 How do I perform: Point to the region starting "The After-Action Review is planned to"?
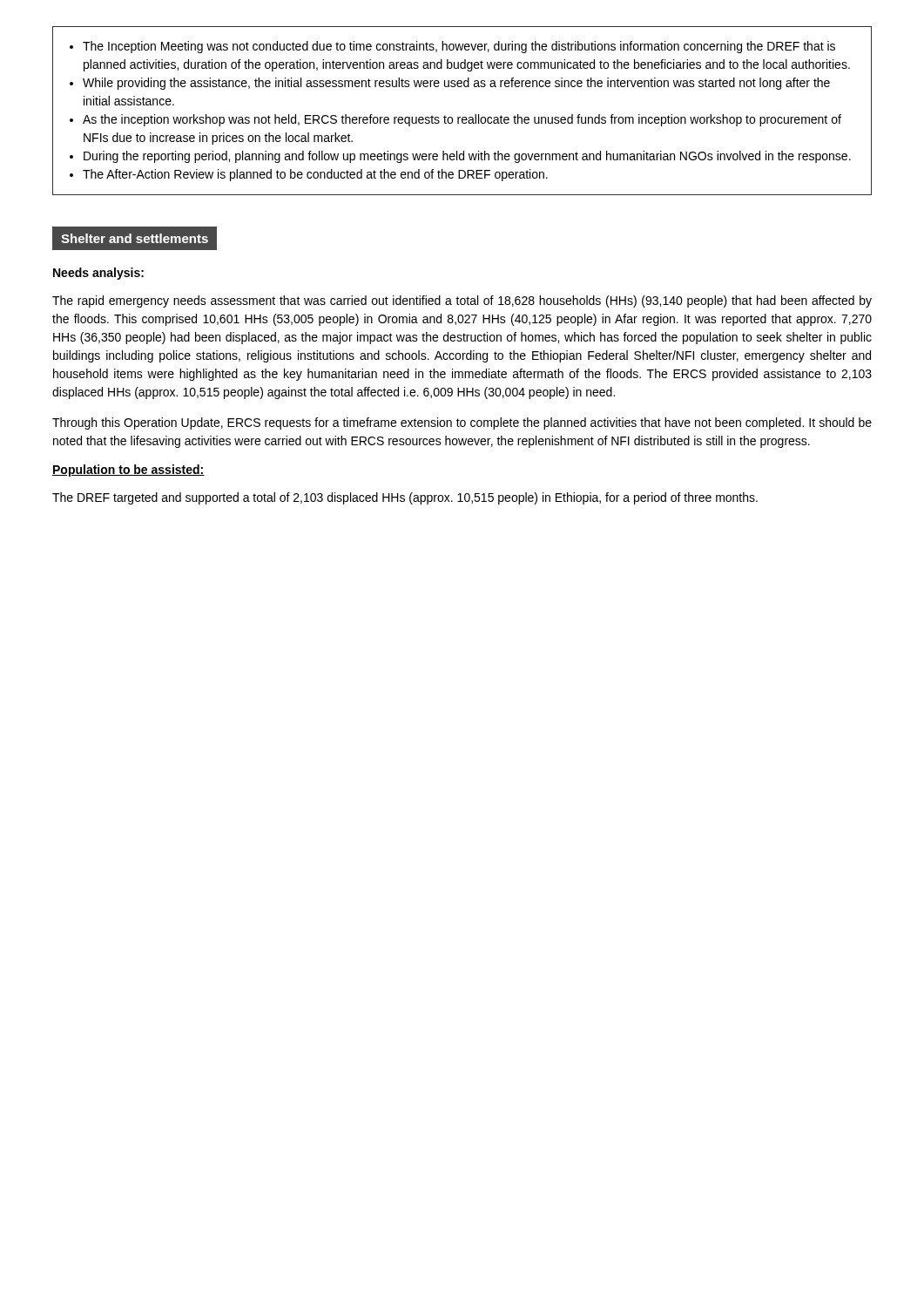click(x=469, y=175)
